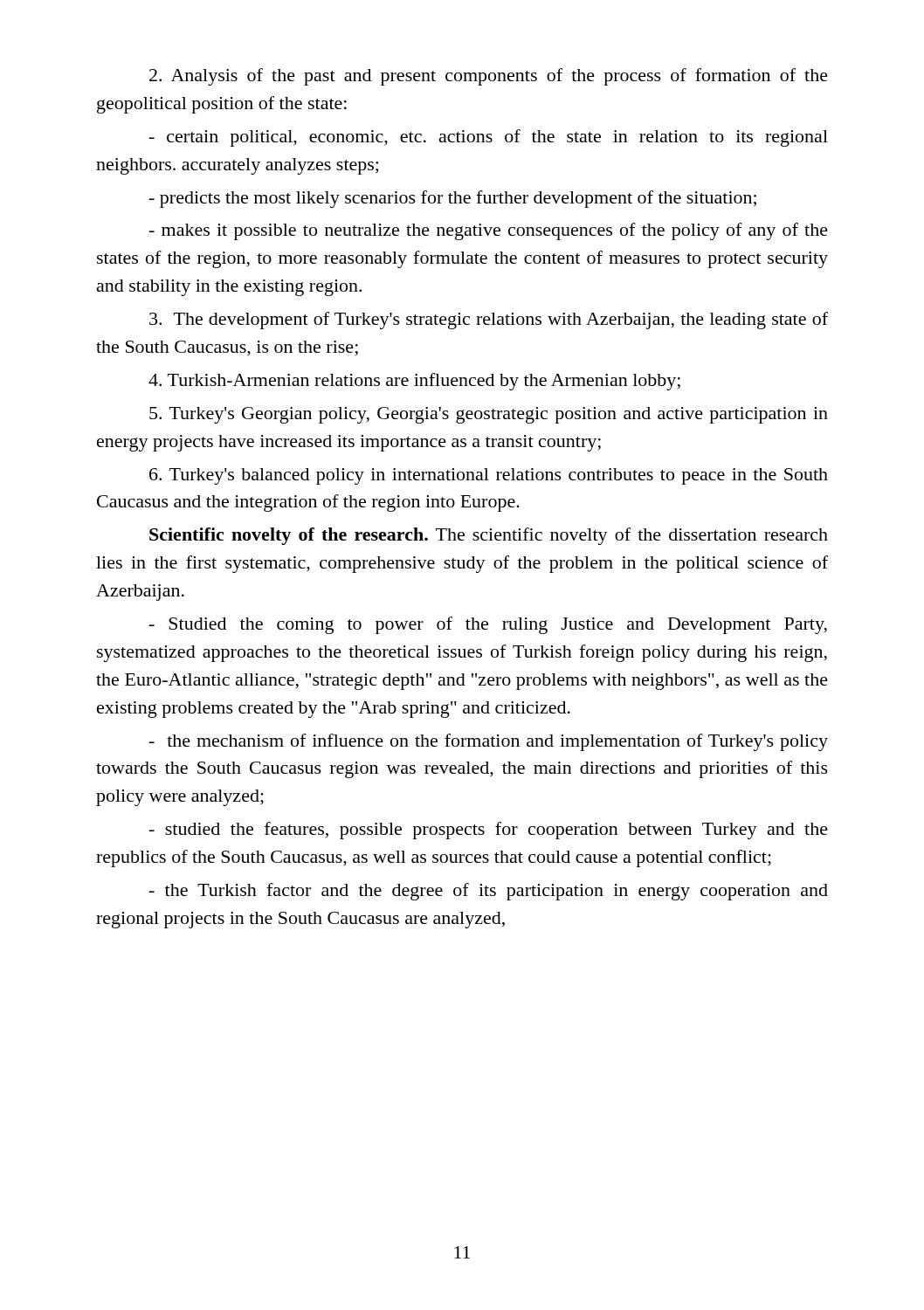The height and width of the screenshot is (1310, 924).
Task: Locate the text block containing "Analysis of the past"
Action: click(462, 89)
